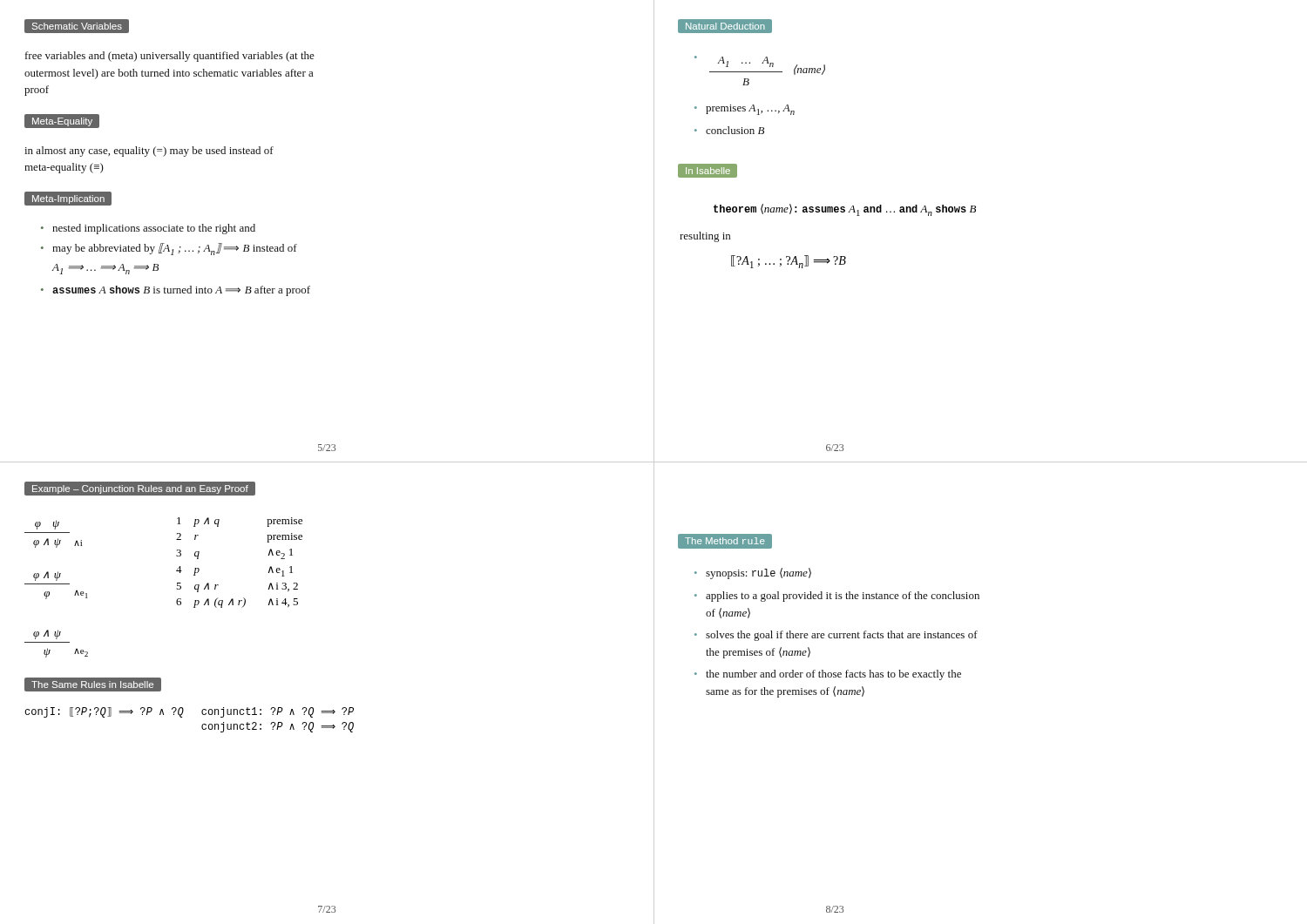Find the text with the text "resulting in"

click(705, 236)
